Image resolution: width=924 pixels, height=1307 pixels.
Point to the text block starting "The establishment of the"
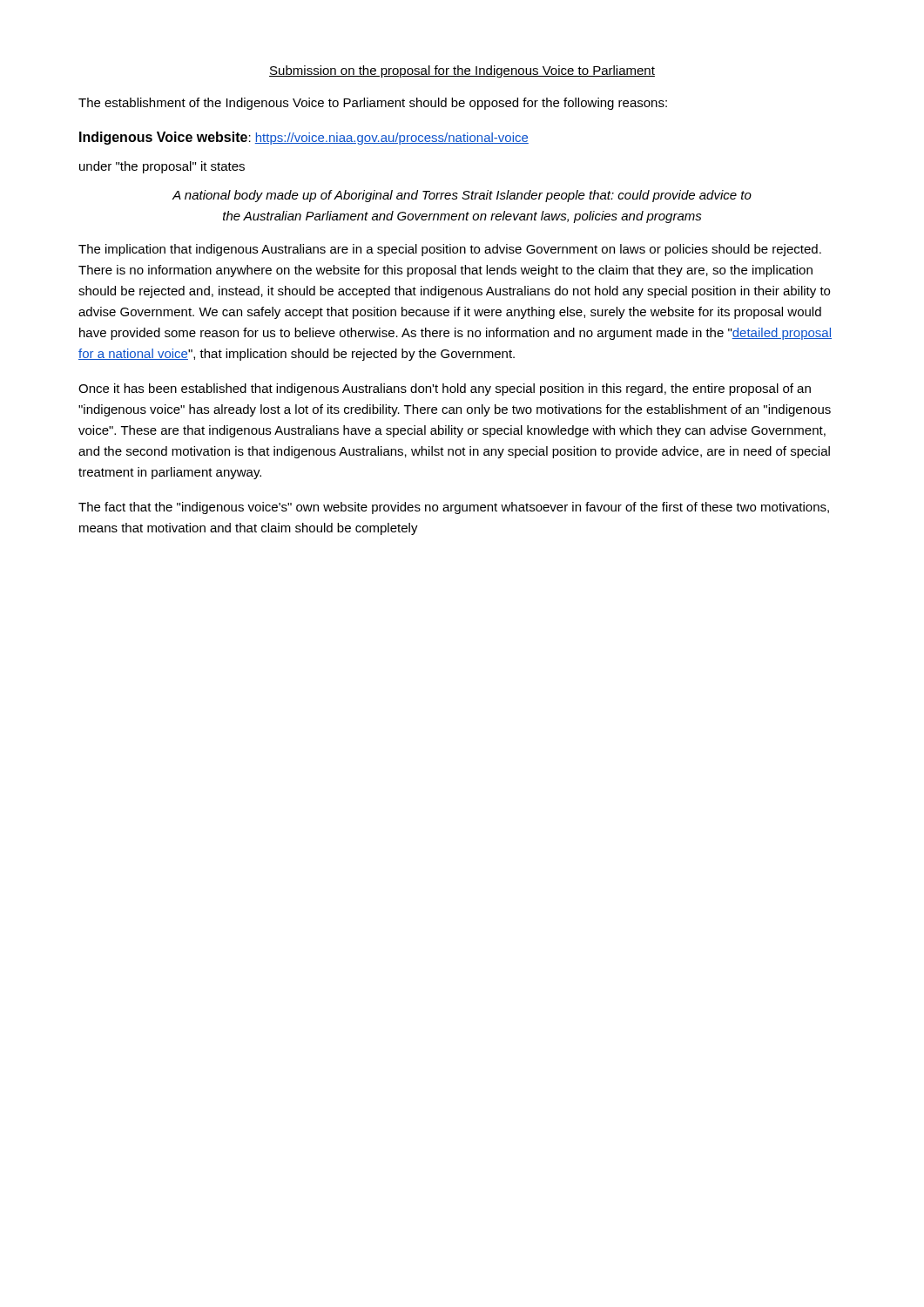click(373, 102)
